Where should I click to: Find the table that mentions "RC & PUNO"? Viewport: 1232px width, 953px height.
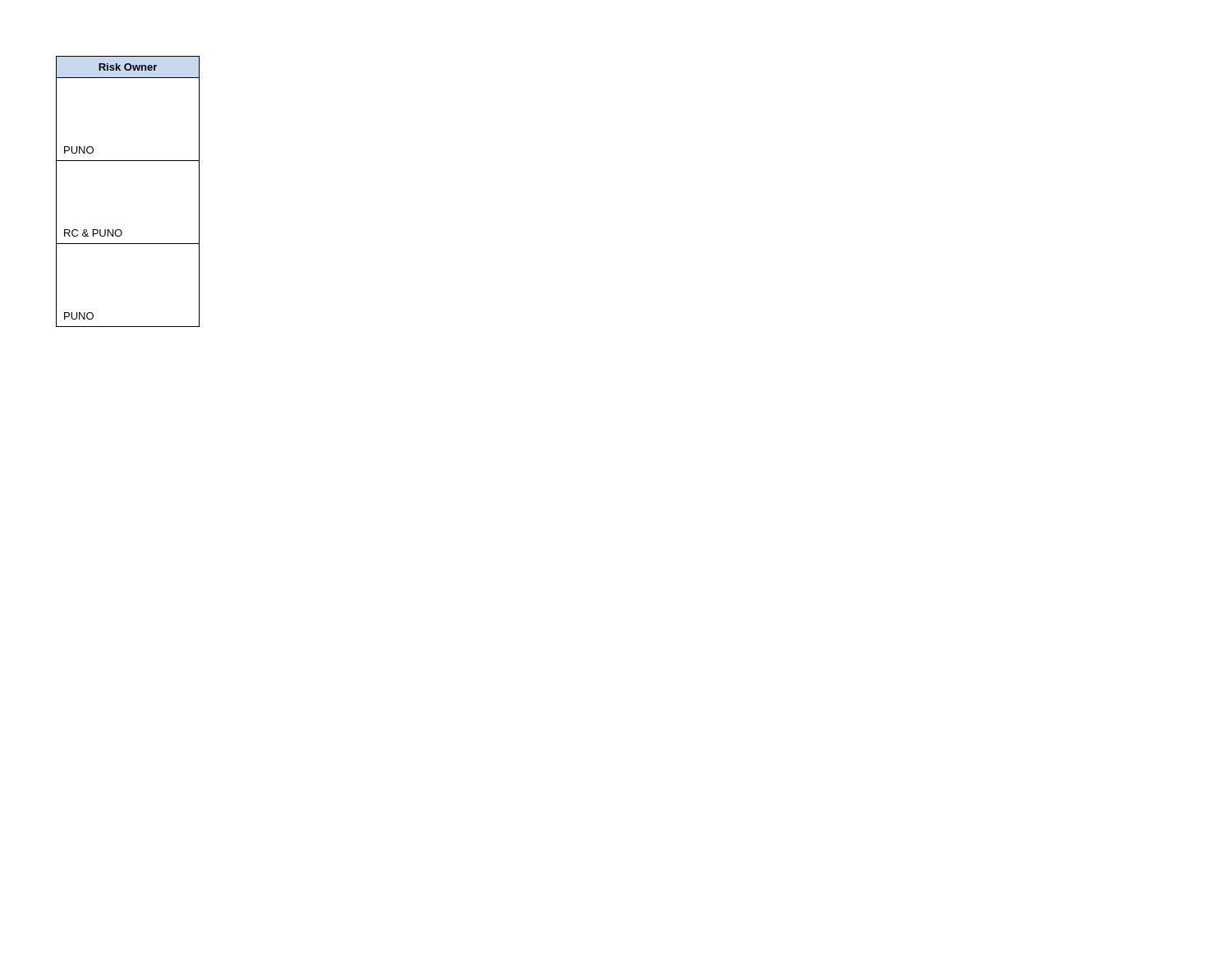point(128,191)
